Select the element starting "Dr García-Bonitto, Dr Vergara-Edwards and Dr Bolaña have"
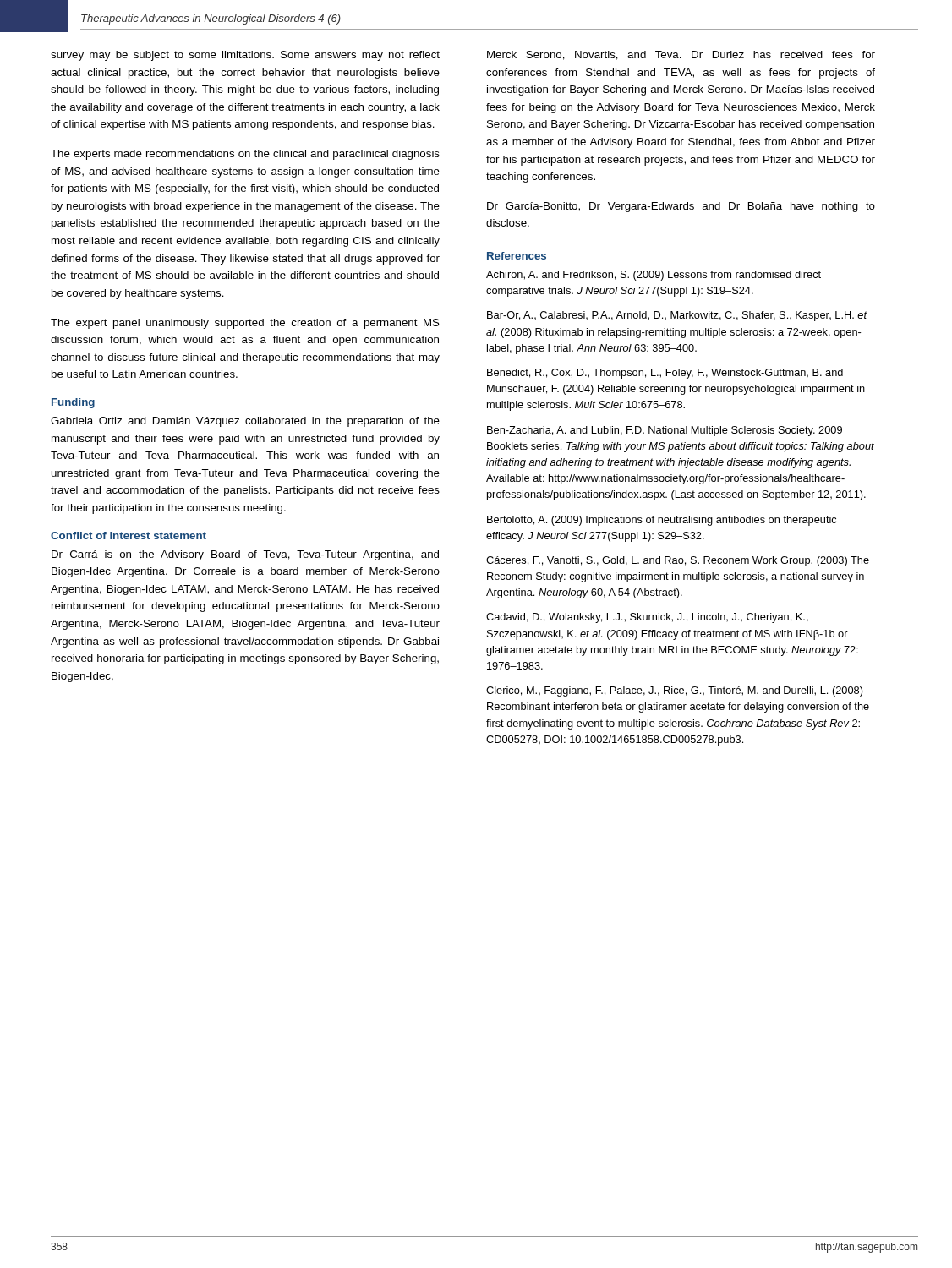Viewport: 952px width, 1268px height. 681,214
